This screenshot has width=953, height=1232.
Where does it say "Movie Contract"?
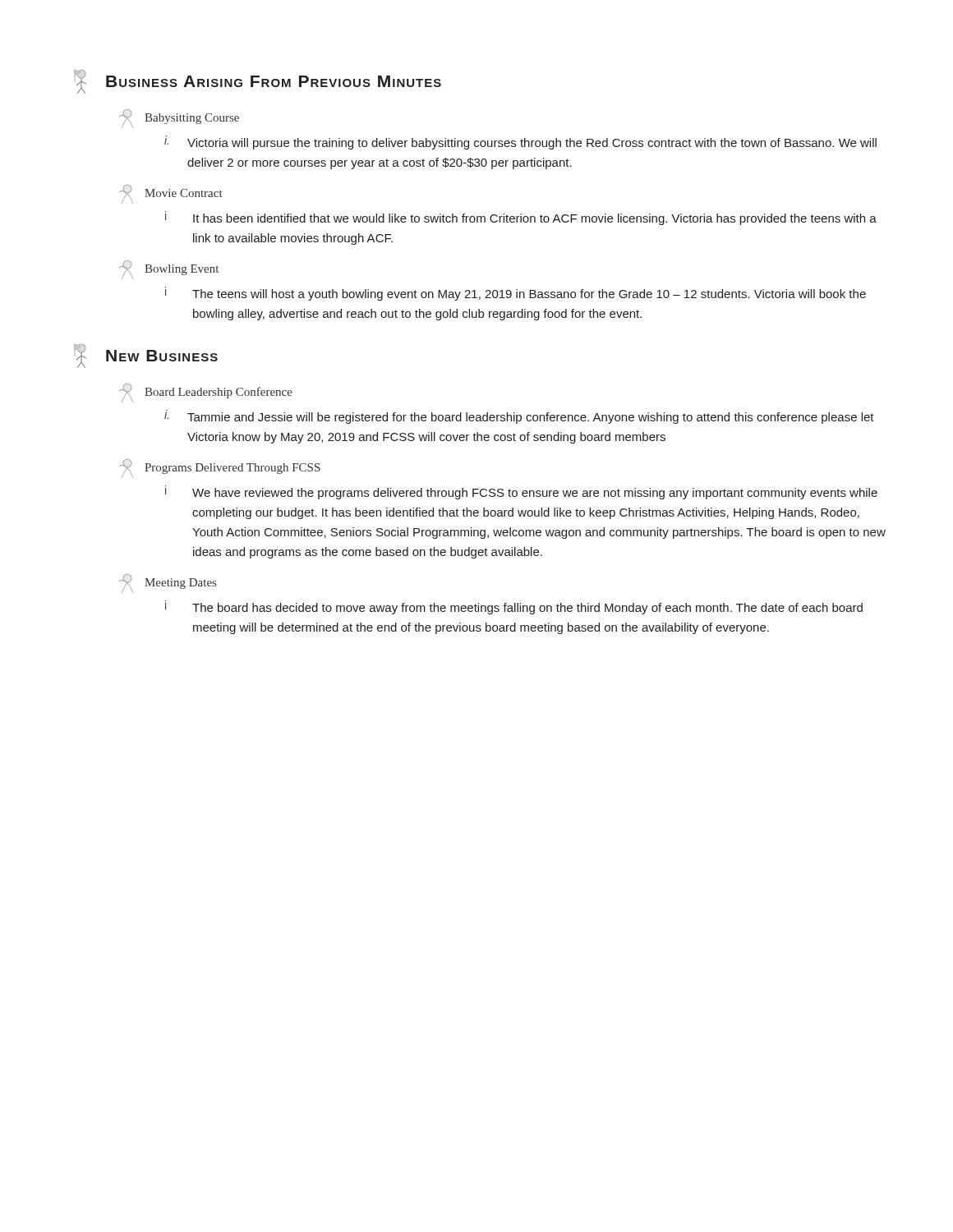[169, 193]
